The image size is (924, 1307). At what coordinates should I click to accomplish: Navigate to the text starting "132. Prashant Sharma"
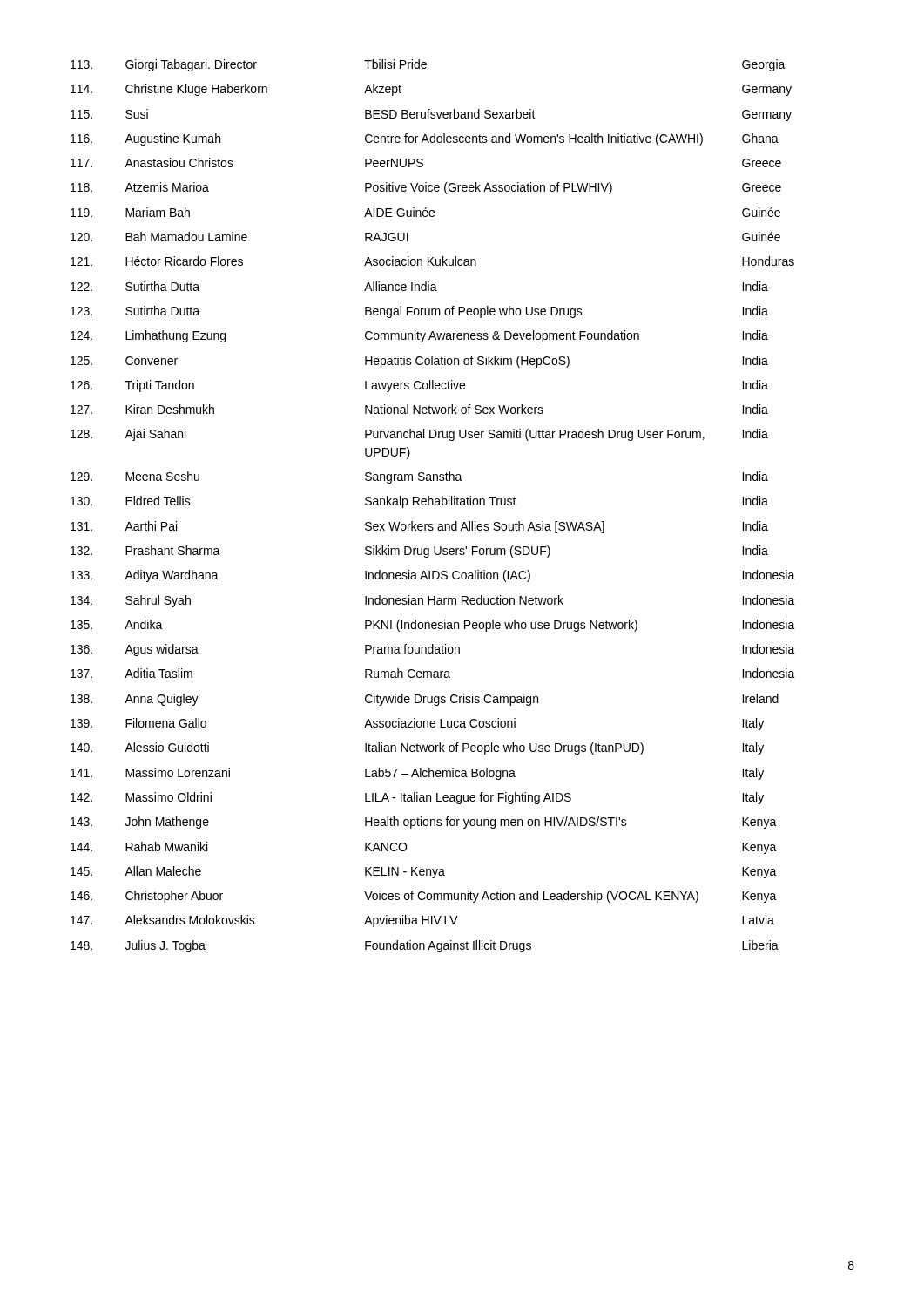pos(462,551)
